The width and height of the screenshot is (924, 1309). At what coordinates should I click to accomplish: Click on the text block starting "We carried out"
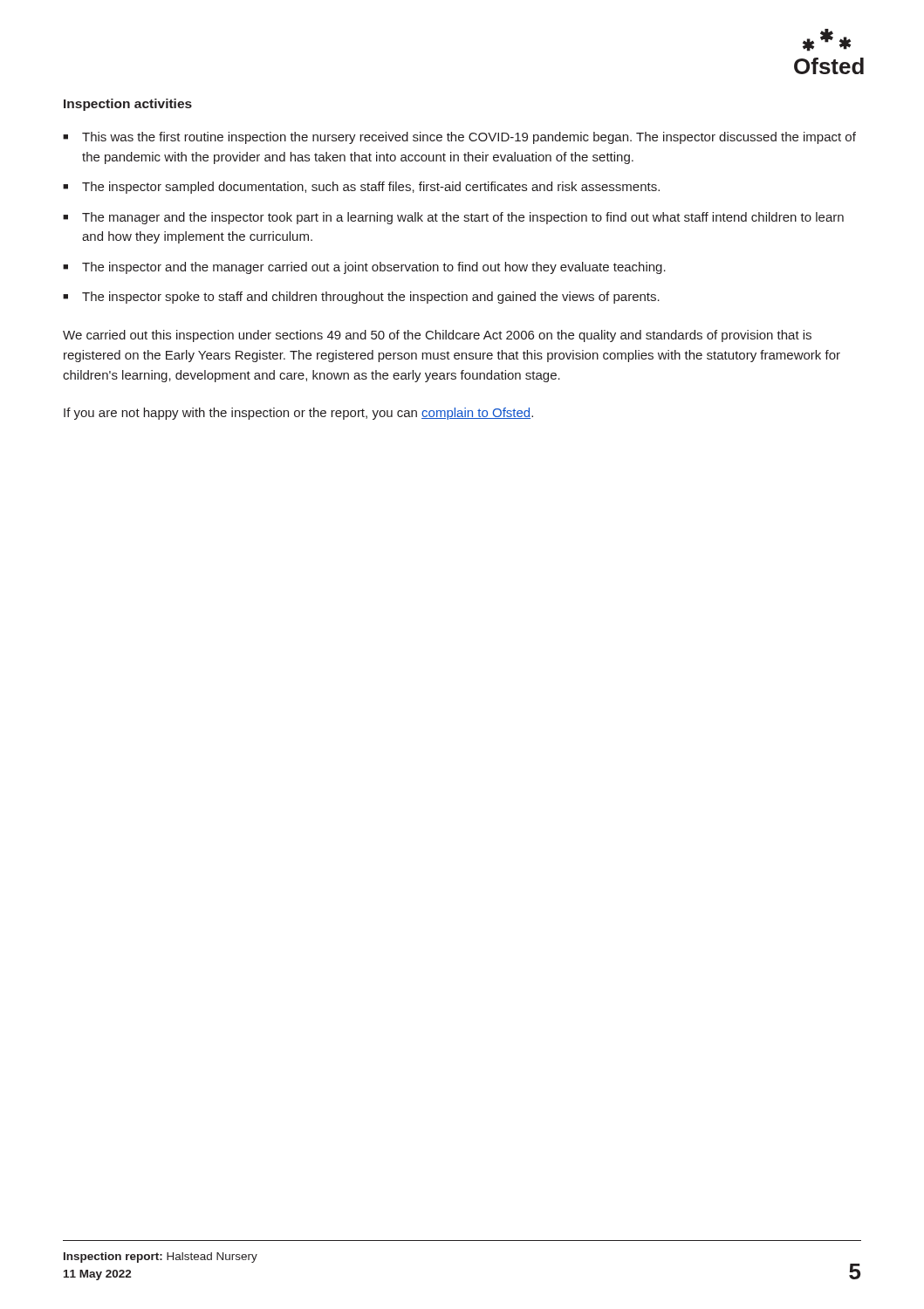coord(452,355)
